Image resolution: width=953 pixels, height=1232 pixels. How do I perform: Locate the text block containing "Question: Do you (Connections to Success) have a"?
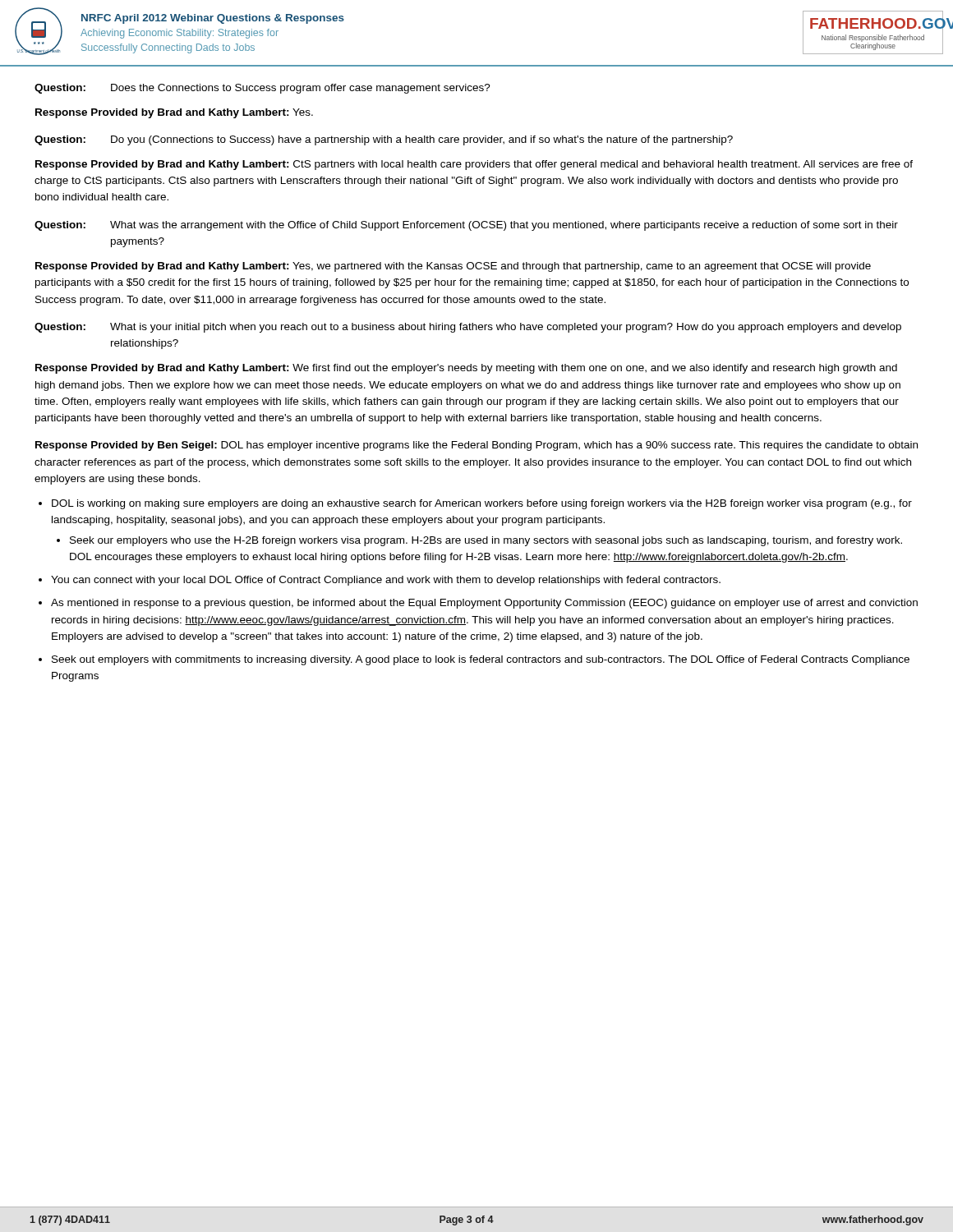pos(384,139)
